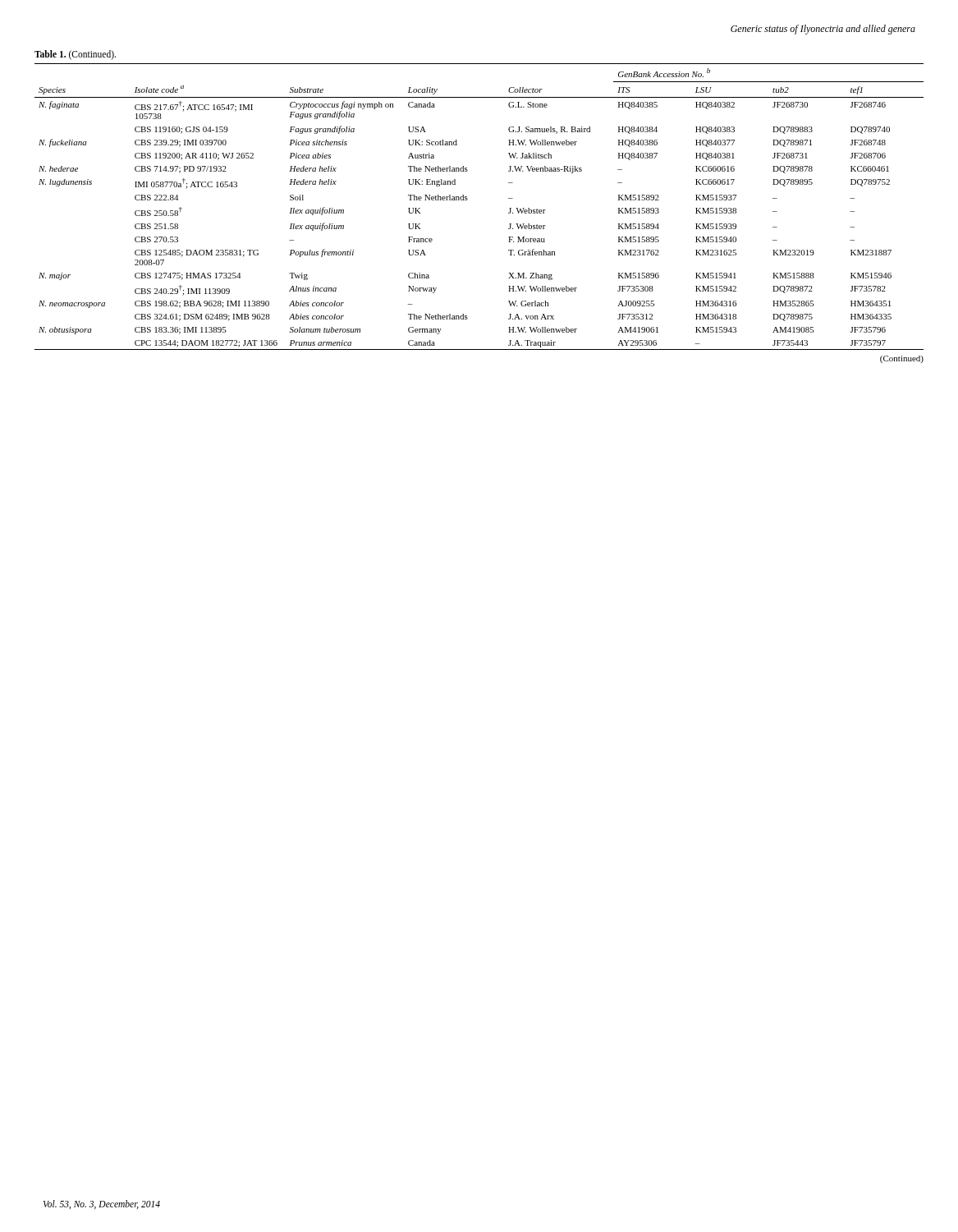Point to the text starting "Table 1. (Continued)."
958x1232 pixels.
(75, 54)
